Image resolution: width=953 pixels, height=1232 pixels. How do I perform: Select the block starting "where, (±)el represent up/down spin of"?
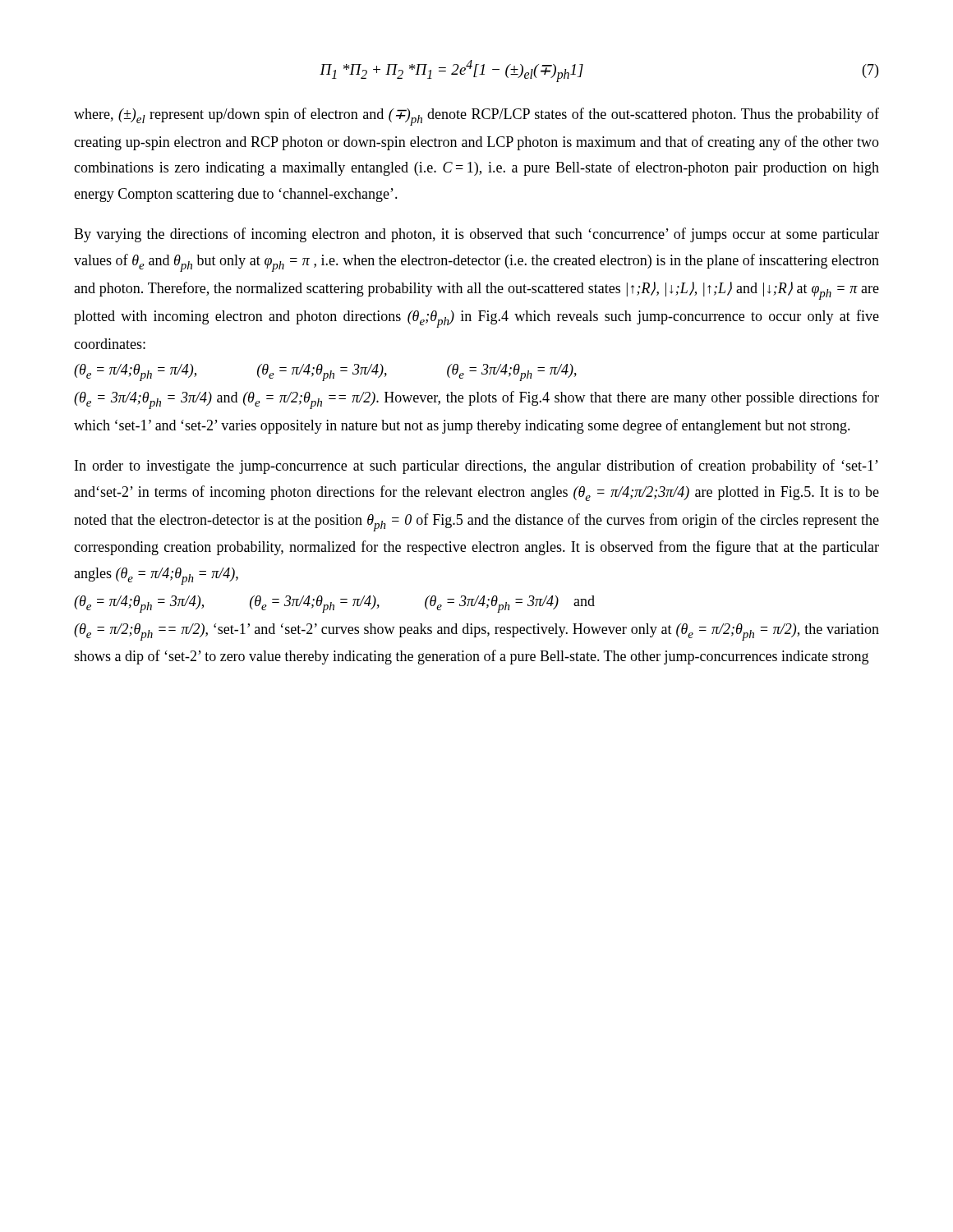tap(476, 154)
